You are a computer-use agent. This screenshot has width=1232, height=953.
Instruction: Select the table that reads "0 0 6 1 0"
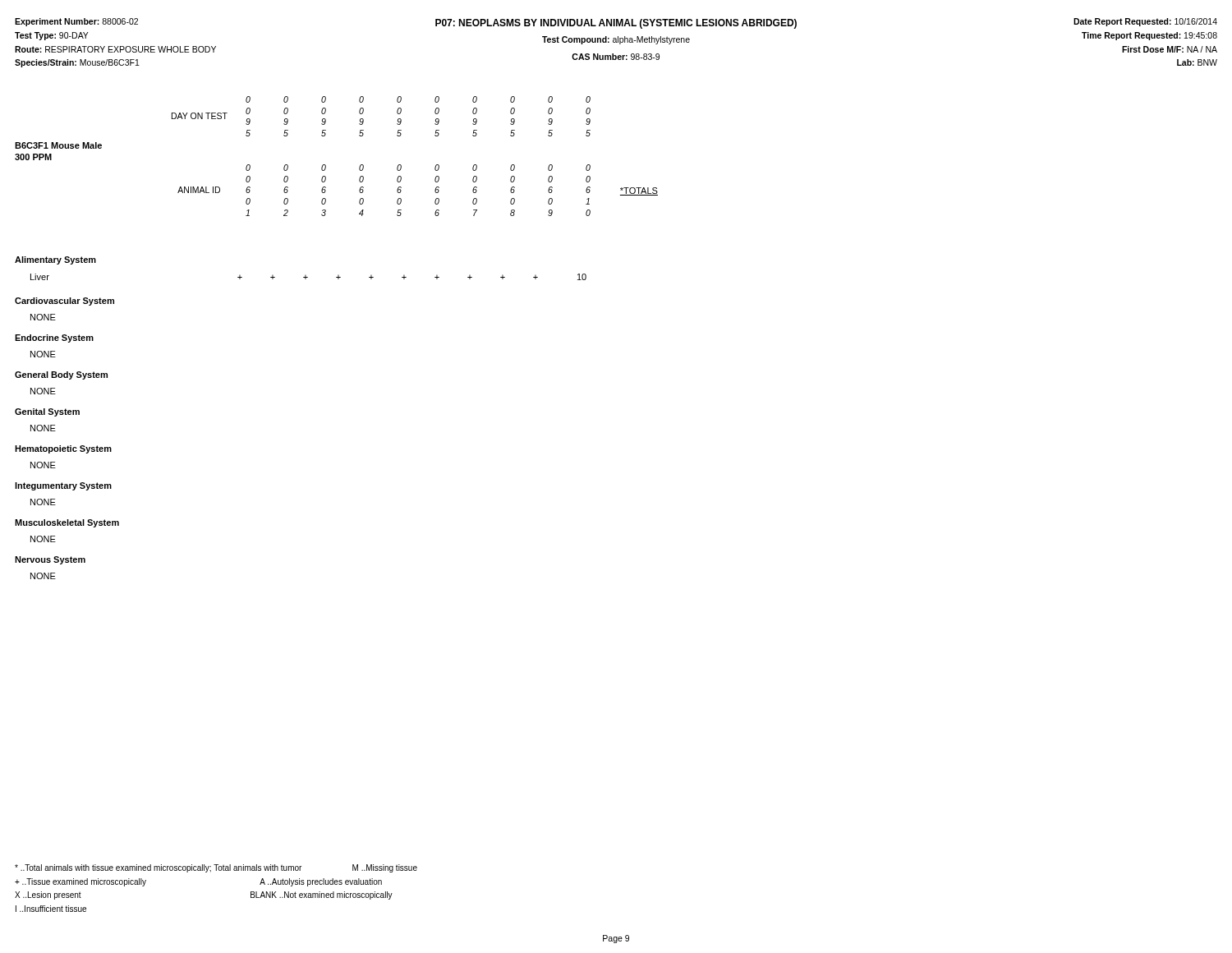click(x=616, y=157)
